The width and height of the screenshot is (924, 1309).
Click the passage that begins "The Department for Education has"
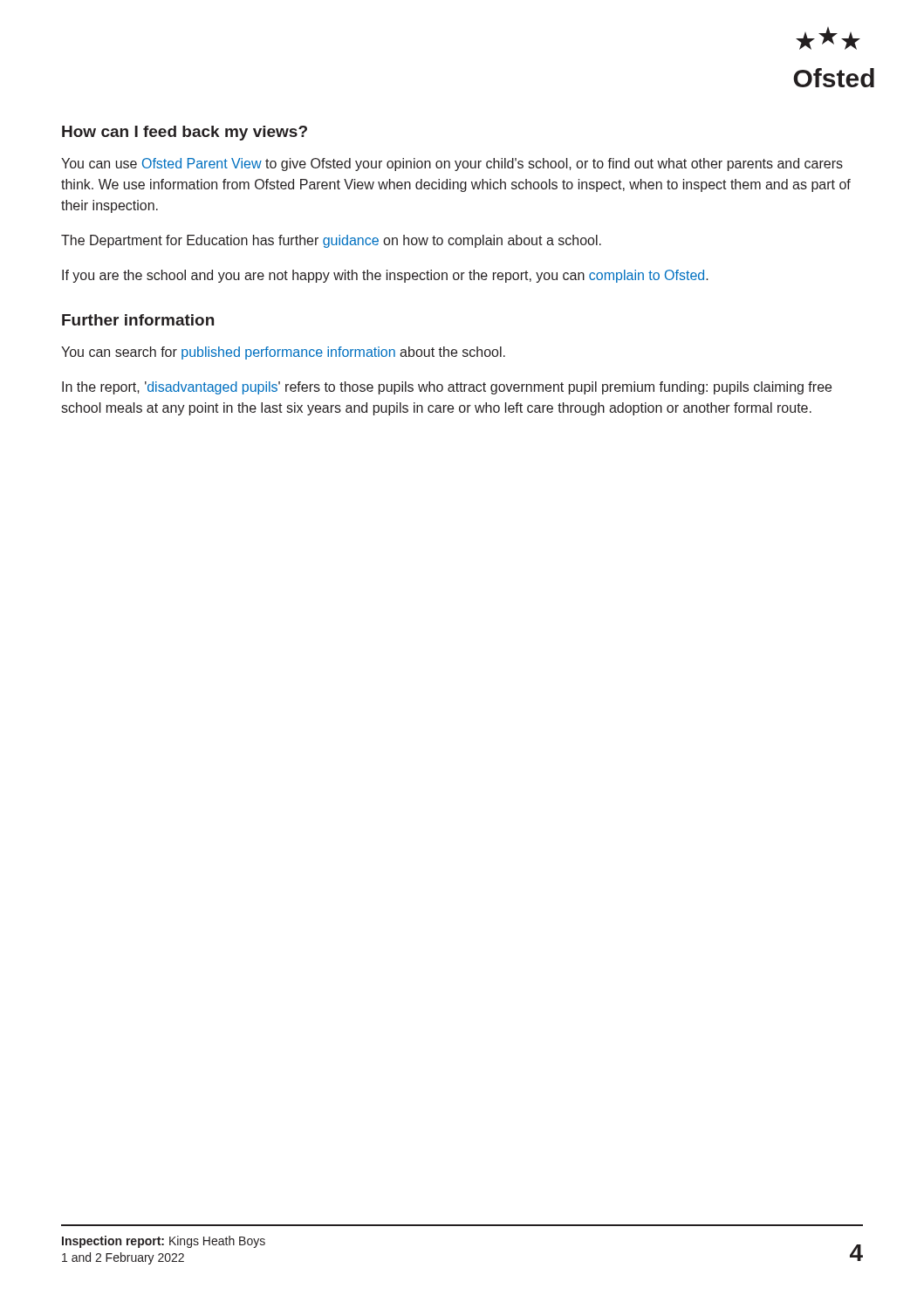click(332, 240)
